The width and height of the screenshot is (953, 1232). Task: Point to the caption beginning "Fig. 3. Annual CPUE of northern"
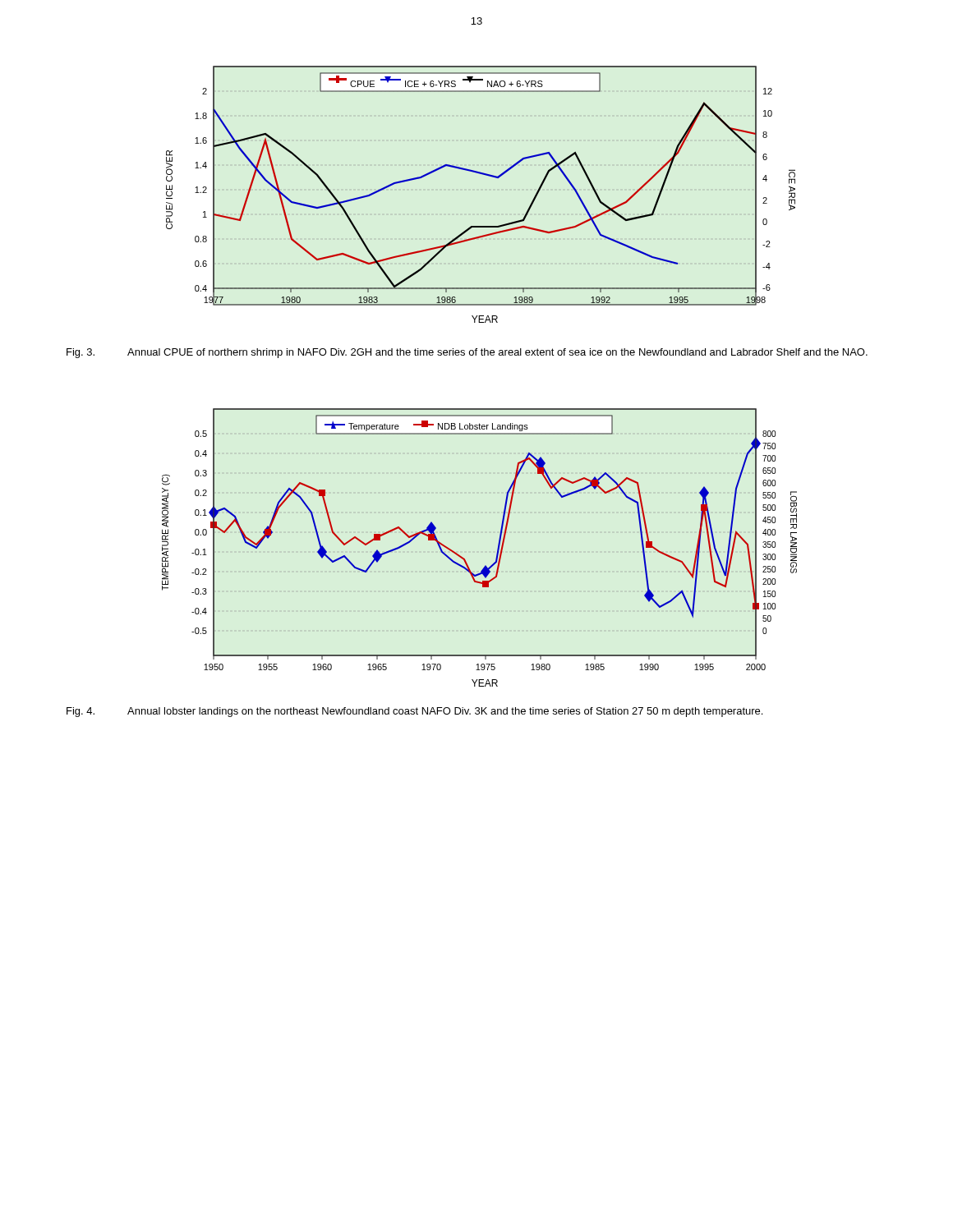pos(467,352)
